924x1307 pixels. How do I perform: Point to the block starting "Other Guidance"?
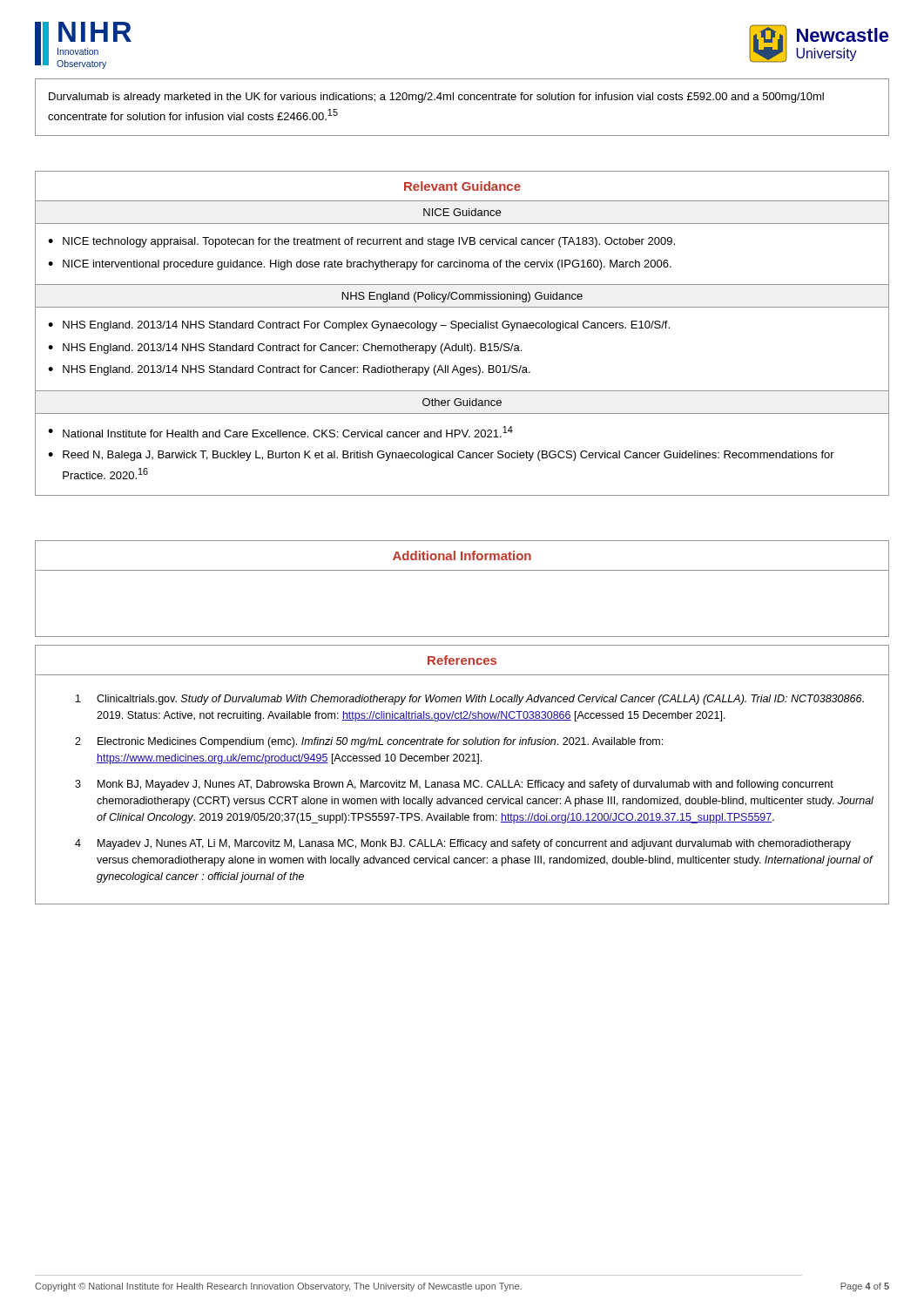(462, 402)
